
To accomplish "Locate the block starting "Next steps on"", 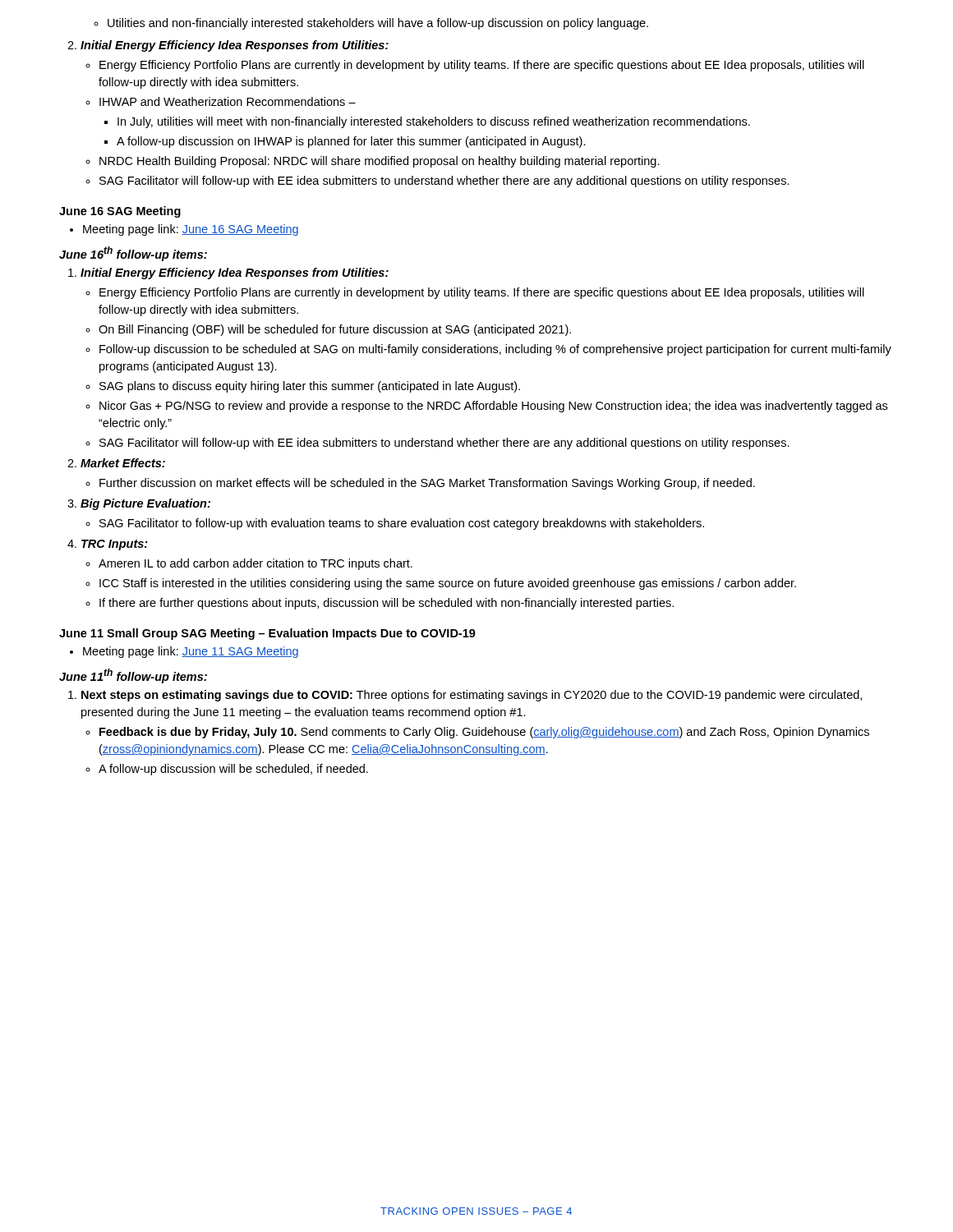I will (476, 732).
